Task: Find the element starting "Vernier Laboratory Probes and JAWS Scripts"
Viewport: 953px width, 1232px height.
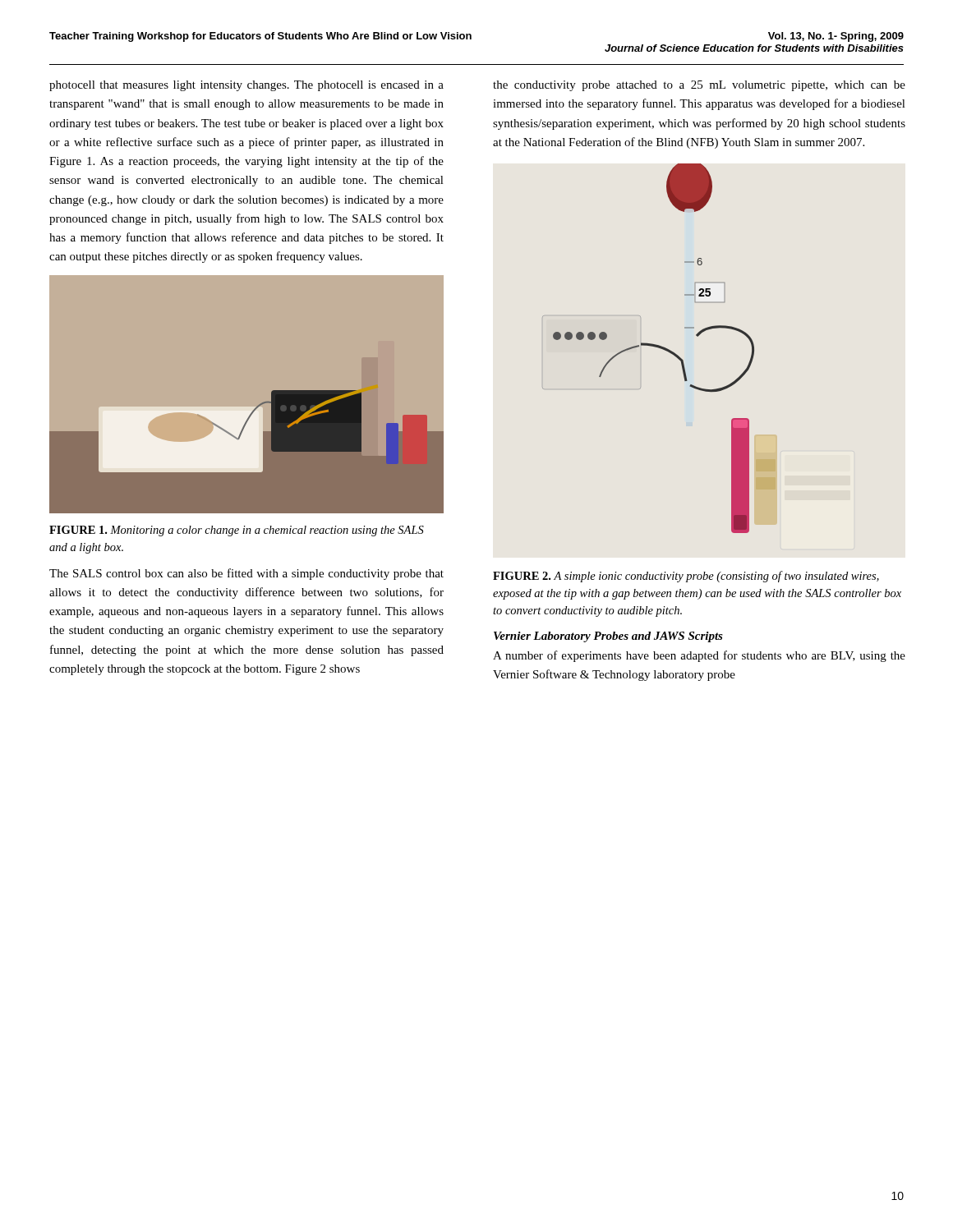Action: click(608, 636)
